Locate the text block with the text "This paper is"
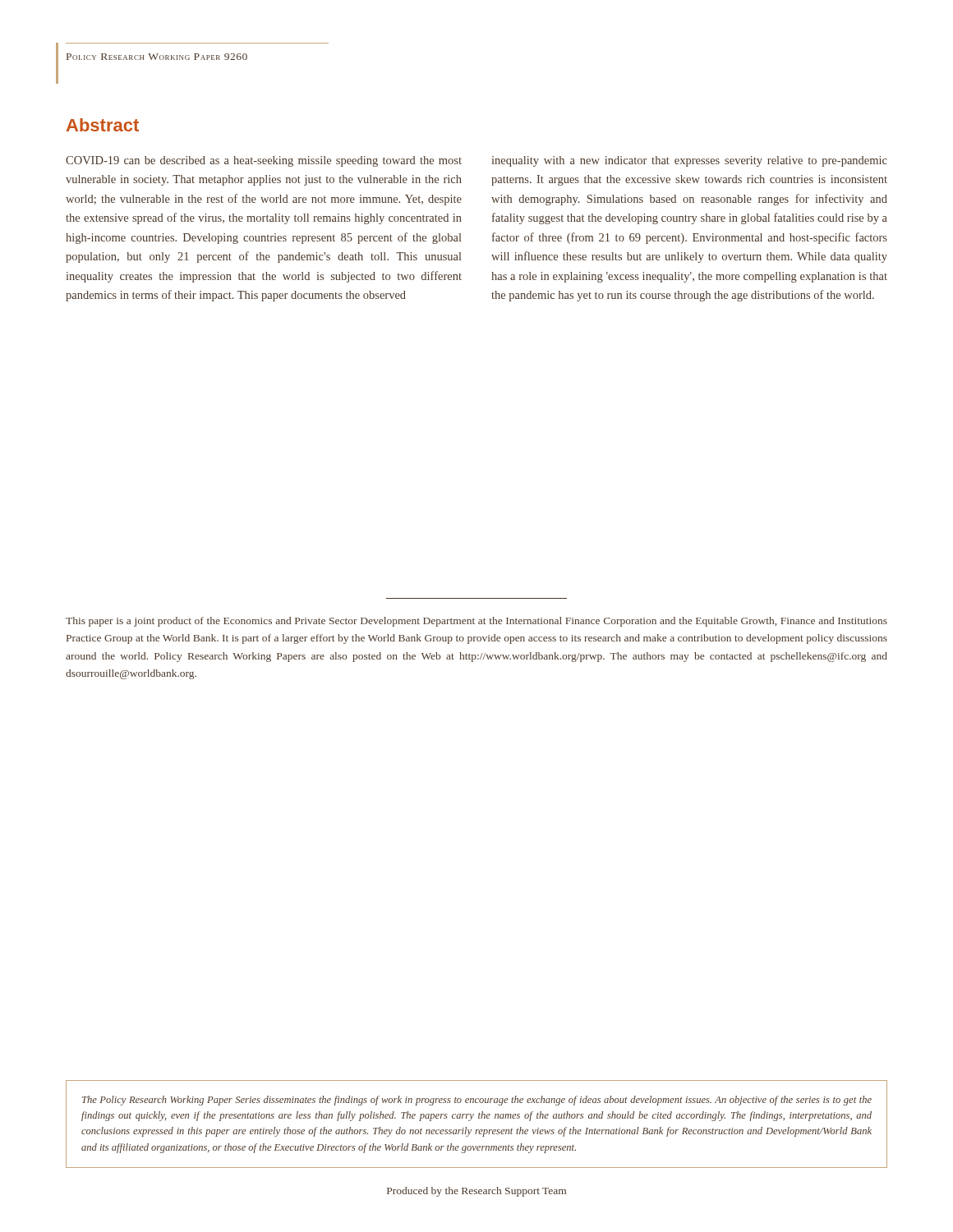Viewport: 953px width, 1232px height. (x=476, y=647)
